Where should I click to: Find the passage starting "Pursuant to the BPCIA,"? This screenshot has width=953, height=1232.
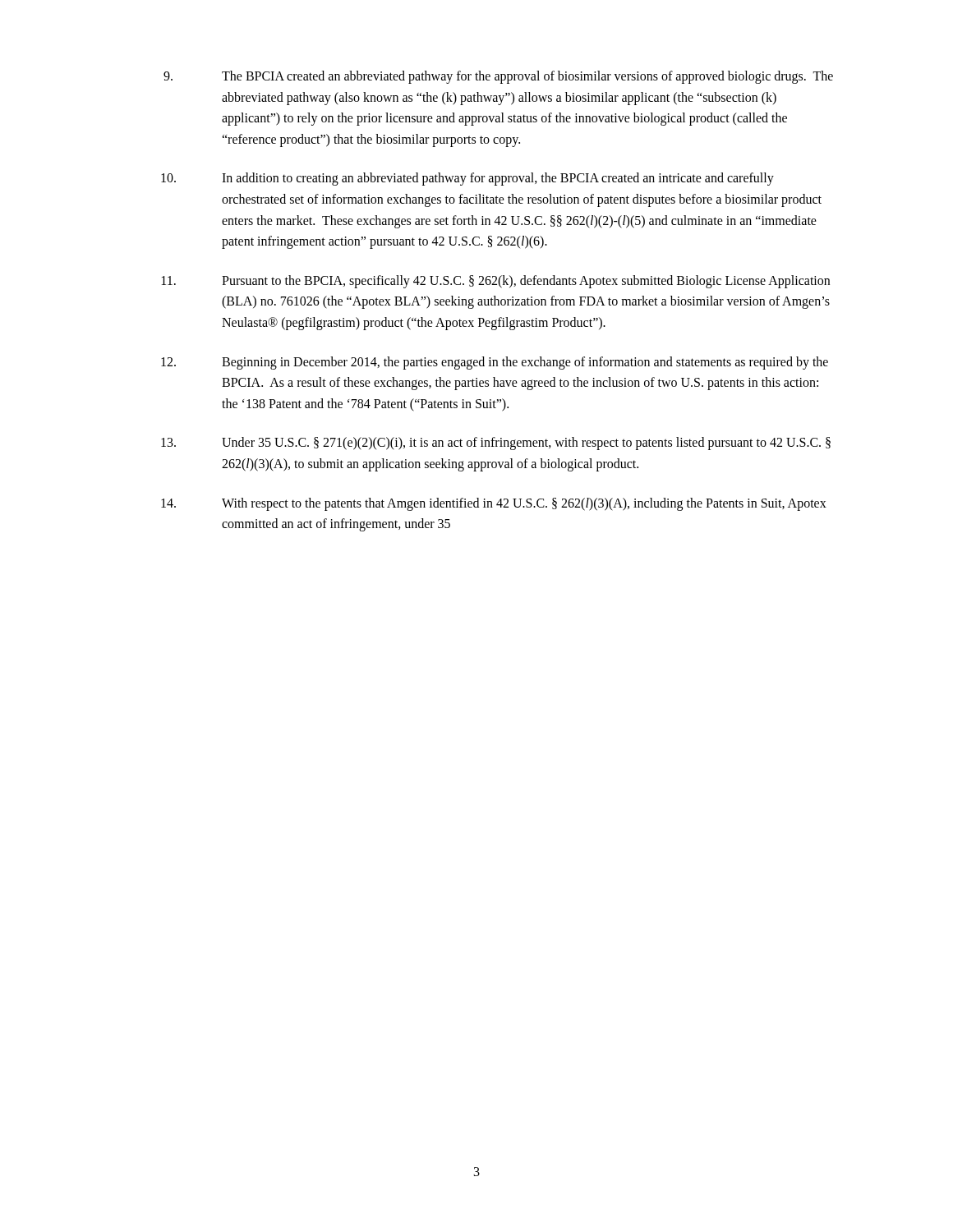pyautogui.click(x=476, y=302)
